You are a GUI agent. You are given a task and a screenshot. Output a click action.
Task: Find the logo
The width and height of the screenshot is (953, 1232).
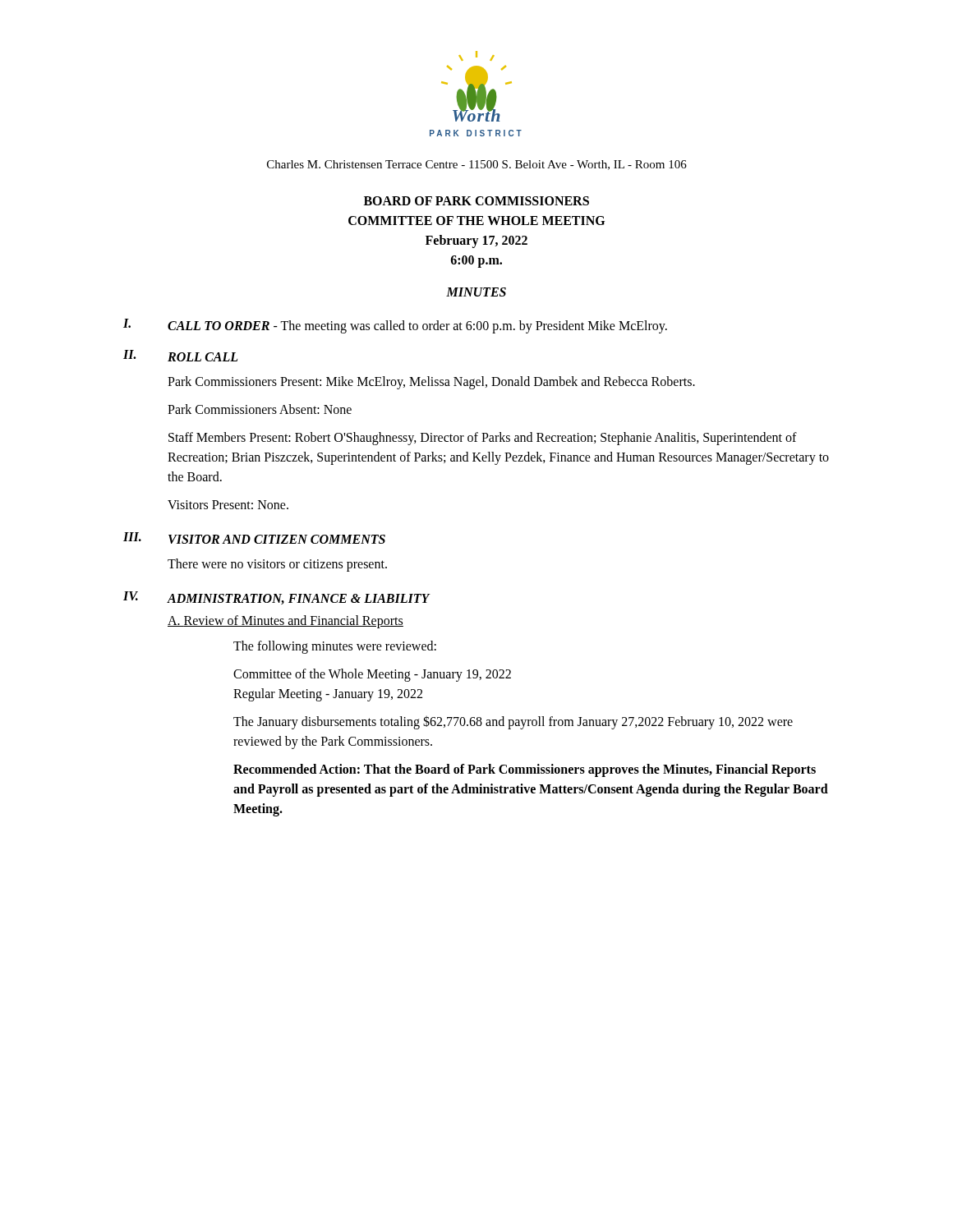476,100
